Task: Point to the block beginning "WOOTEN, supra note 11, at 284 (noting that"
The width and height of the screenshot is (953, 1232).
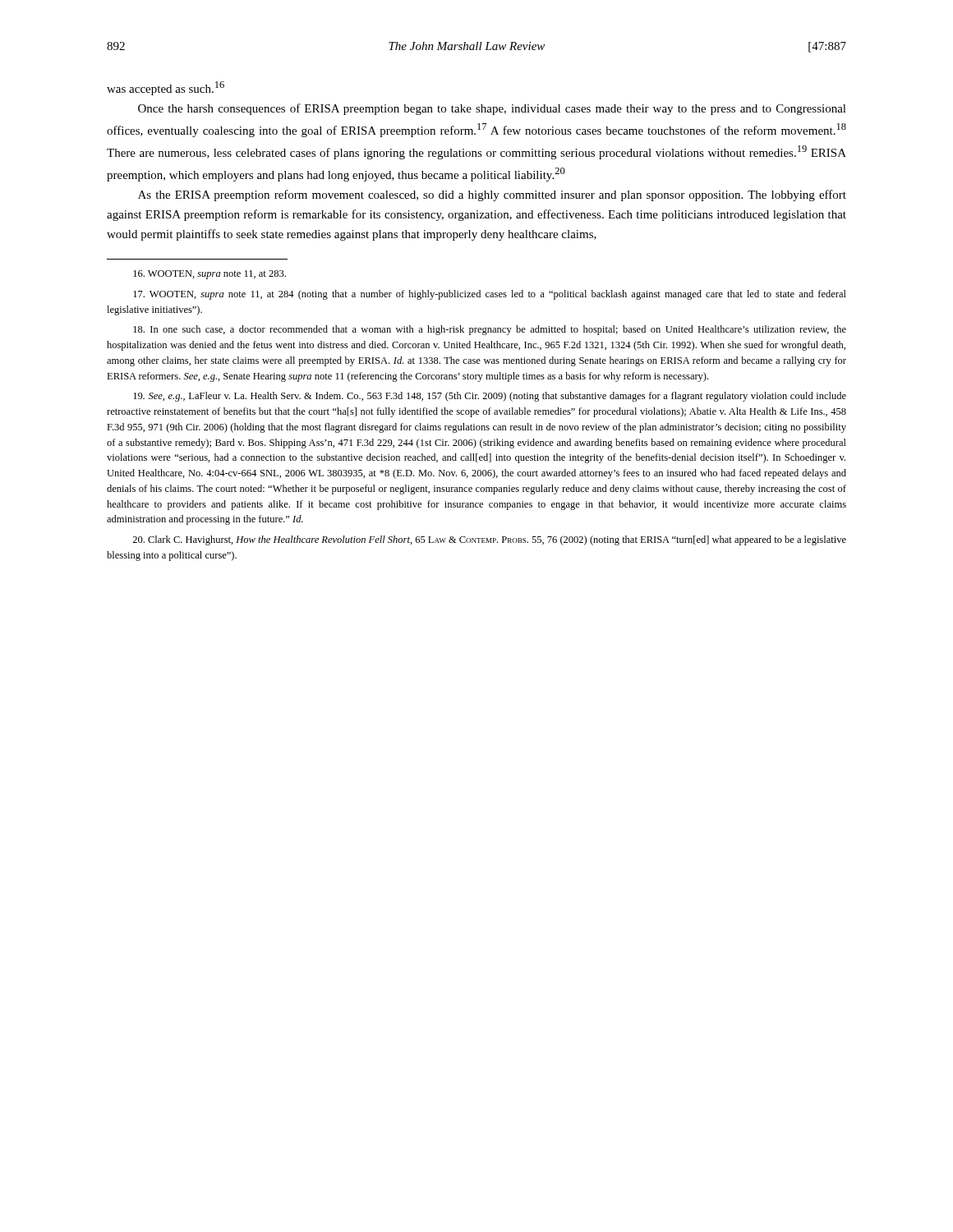Action: pos(476,302)
